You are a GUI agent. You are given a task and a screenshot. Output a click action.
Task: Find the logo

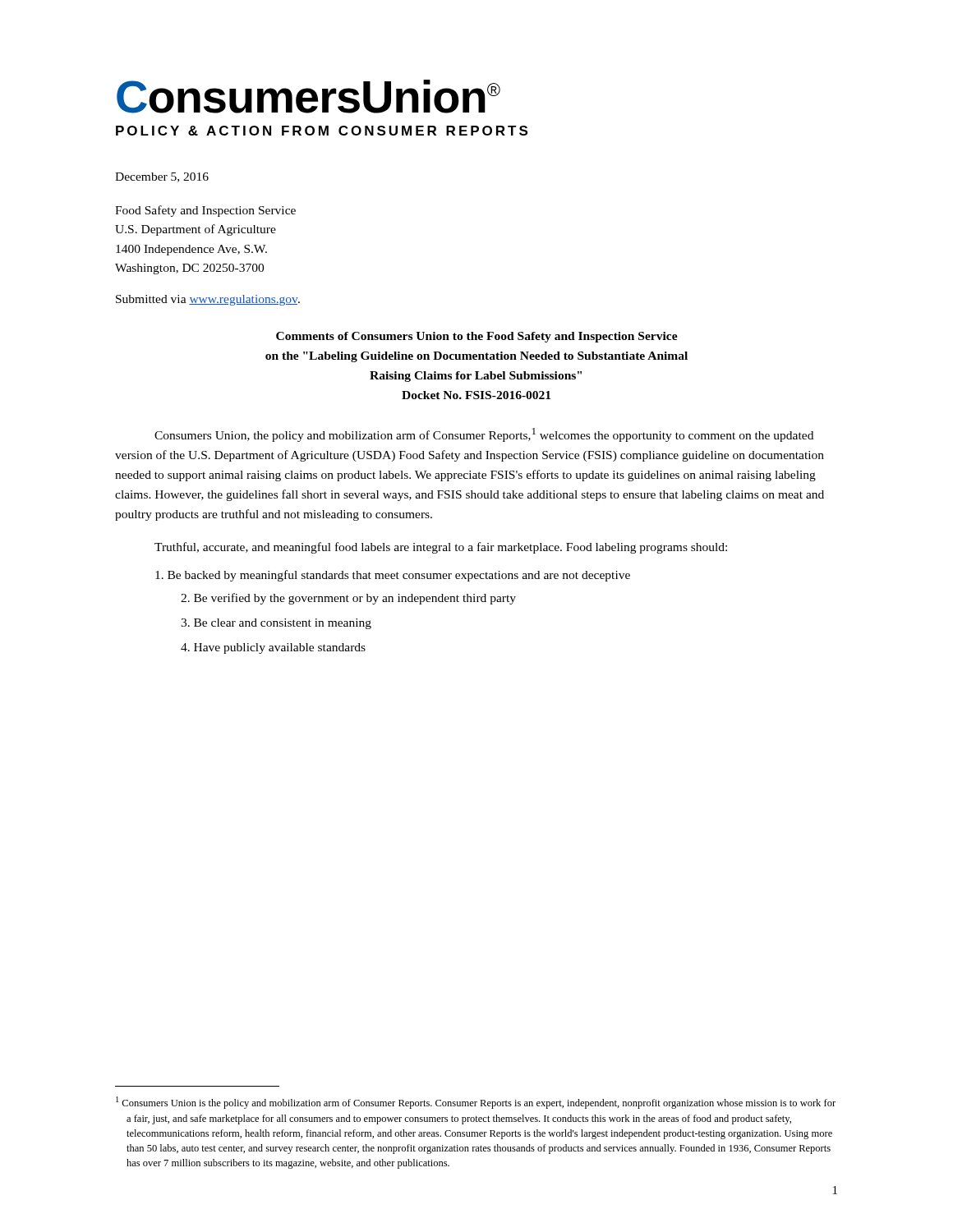tap(476, 107)
